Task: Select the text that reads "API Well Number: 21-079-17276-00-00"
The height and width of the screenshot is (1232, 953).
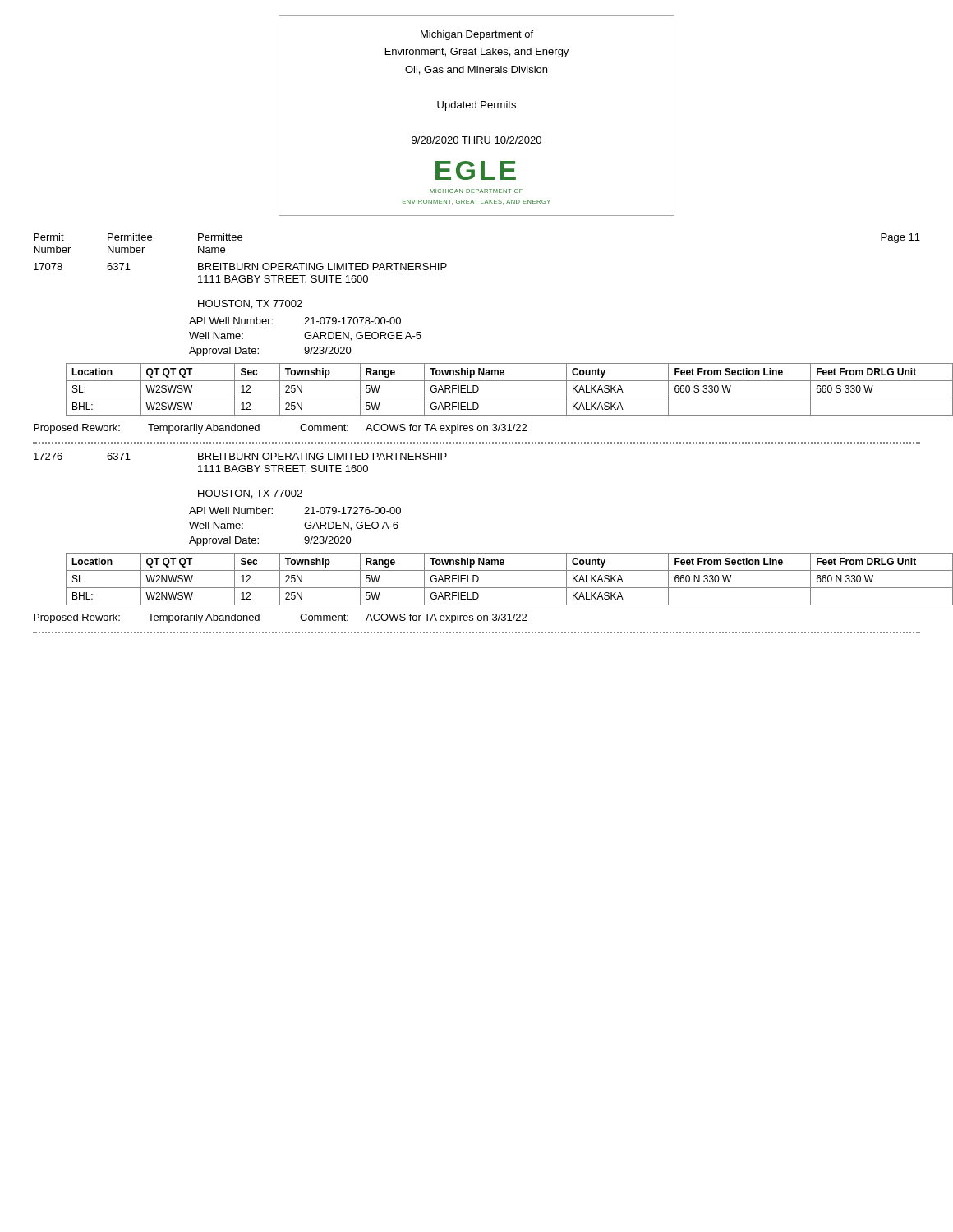Action: [295, 511]
